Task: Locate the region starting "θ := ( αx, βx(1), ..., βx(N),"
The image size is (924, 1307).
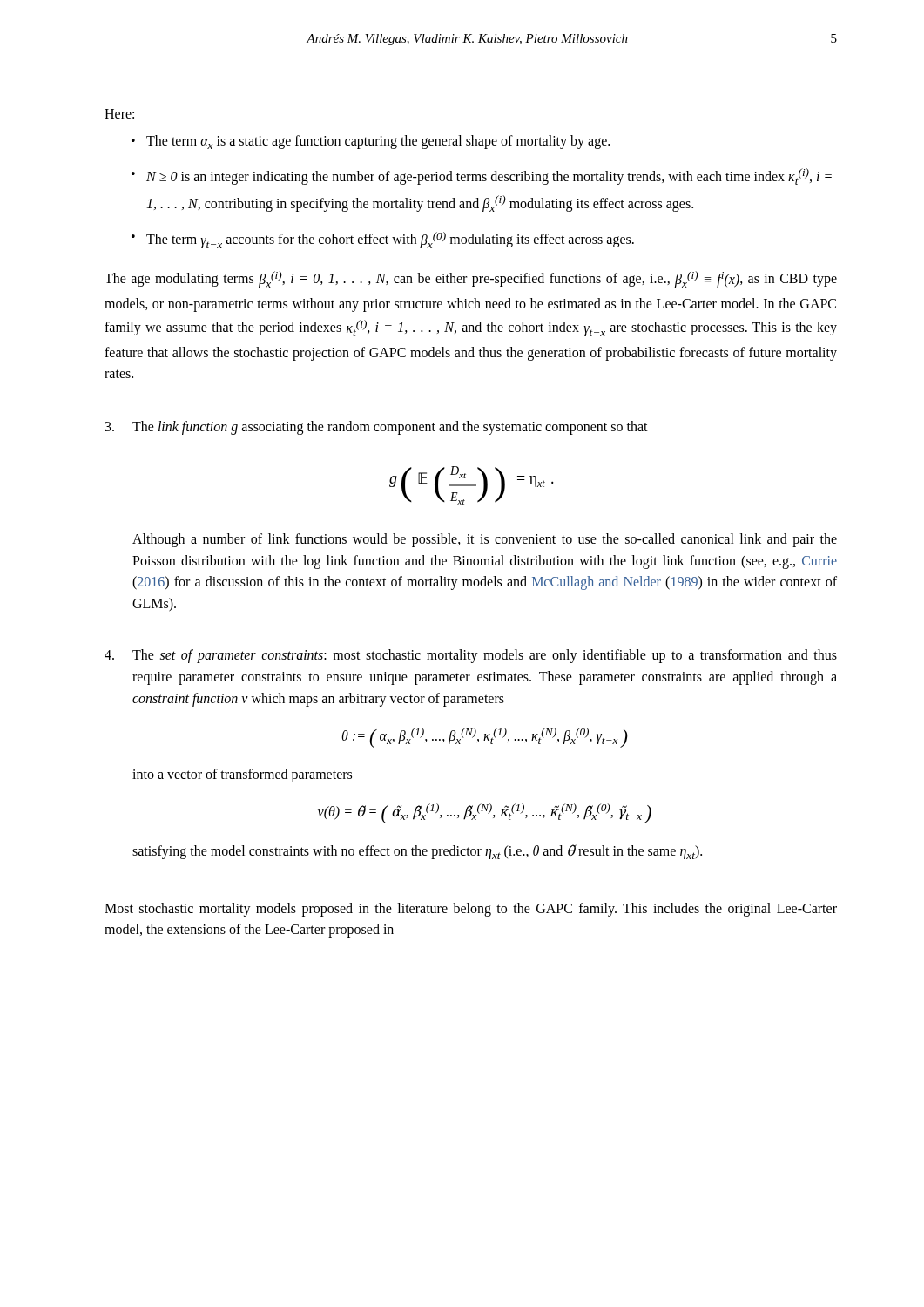Action: tap(485, 736)
